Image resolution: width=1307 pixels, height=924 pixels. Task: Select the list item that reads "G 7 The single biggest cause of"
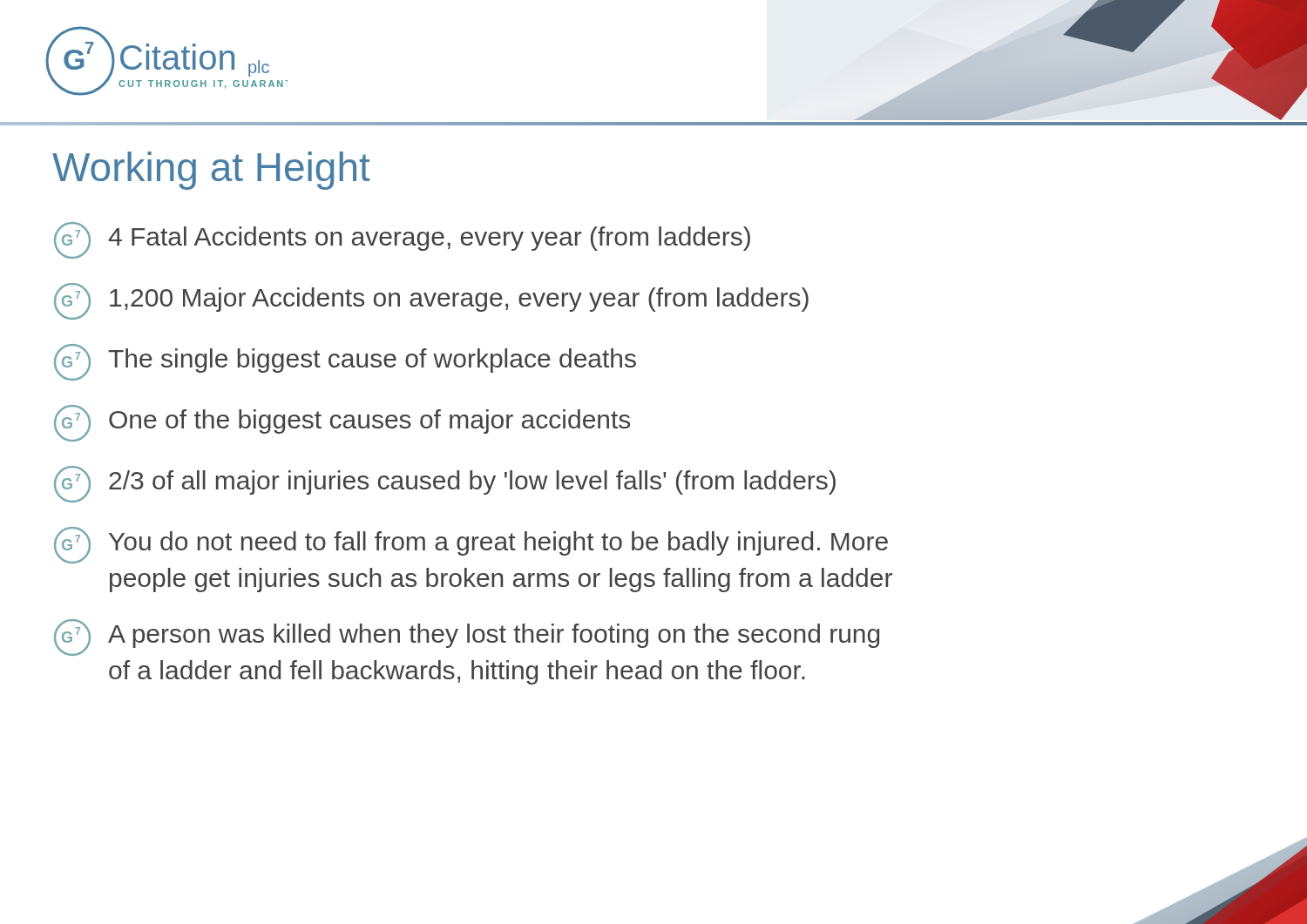(x=345, y=361)
